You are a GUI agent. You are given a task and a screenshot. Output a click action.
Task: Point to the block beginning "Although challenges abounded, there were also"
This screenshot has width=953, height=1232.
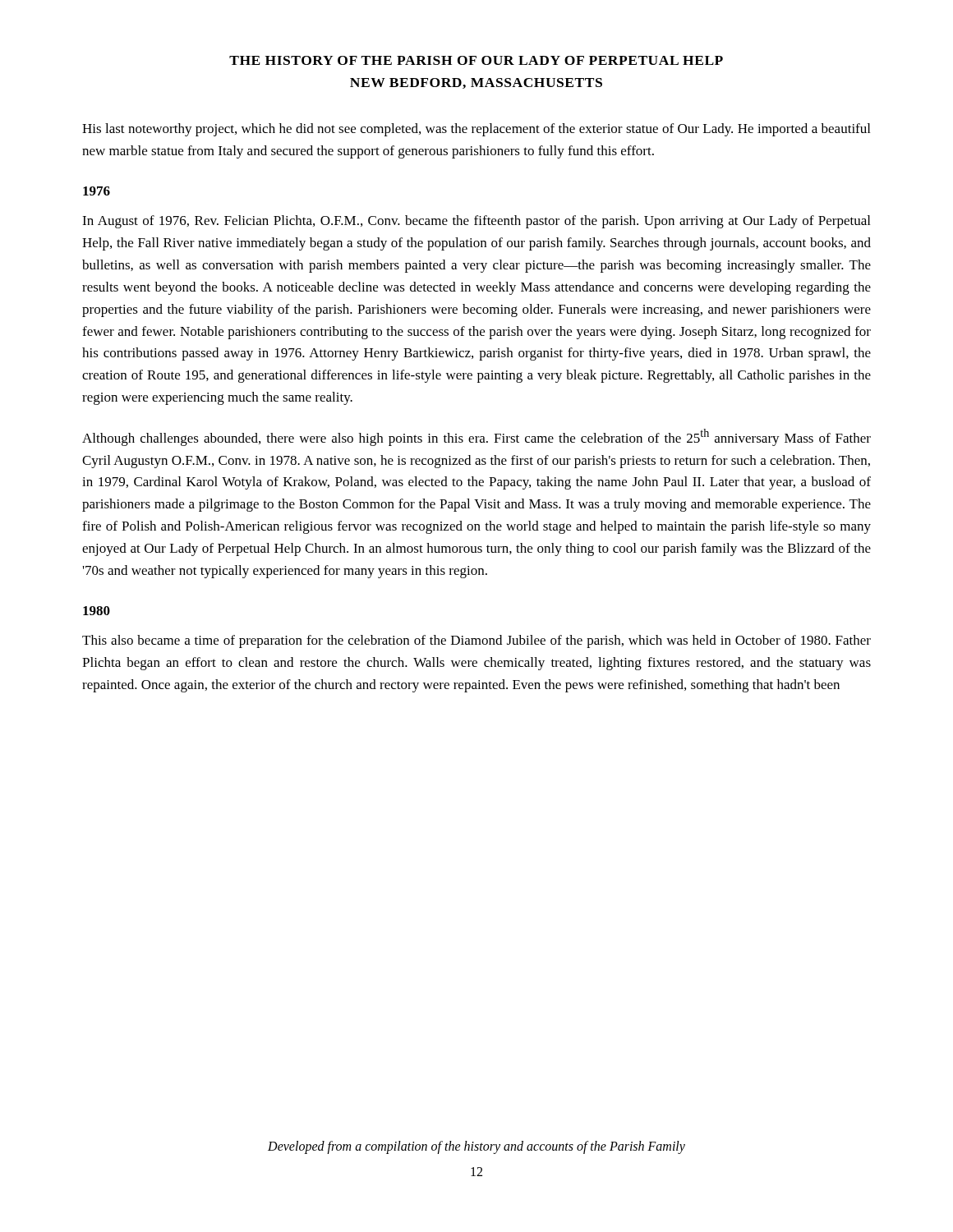[476, 502]
